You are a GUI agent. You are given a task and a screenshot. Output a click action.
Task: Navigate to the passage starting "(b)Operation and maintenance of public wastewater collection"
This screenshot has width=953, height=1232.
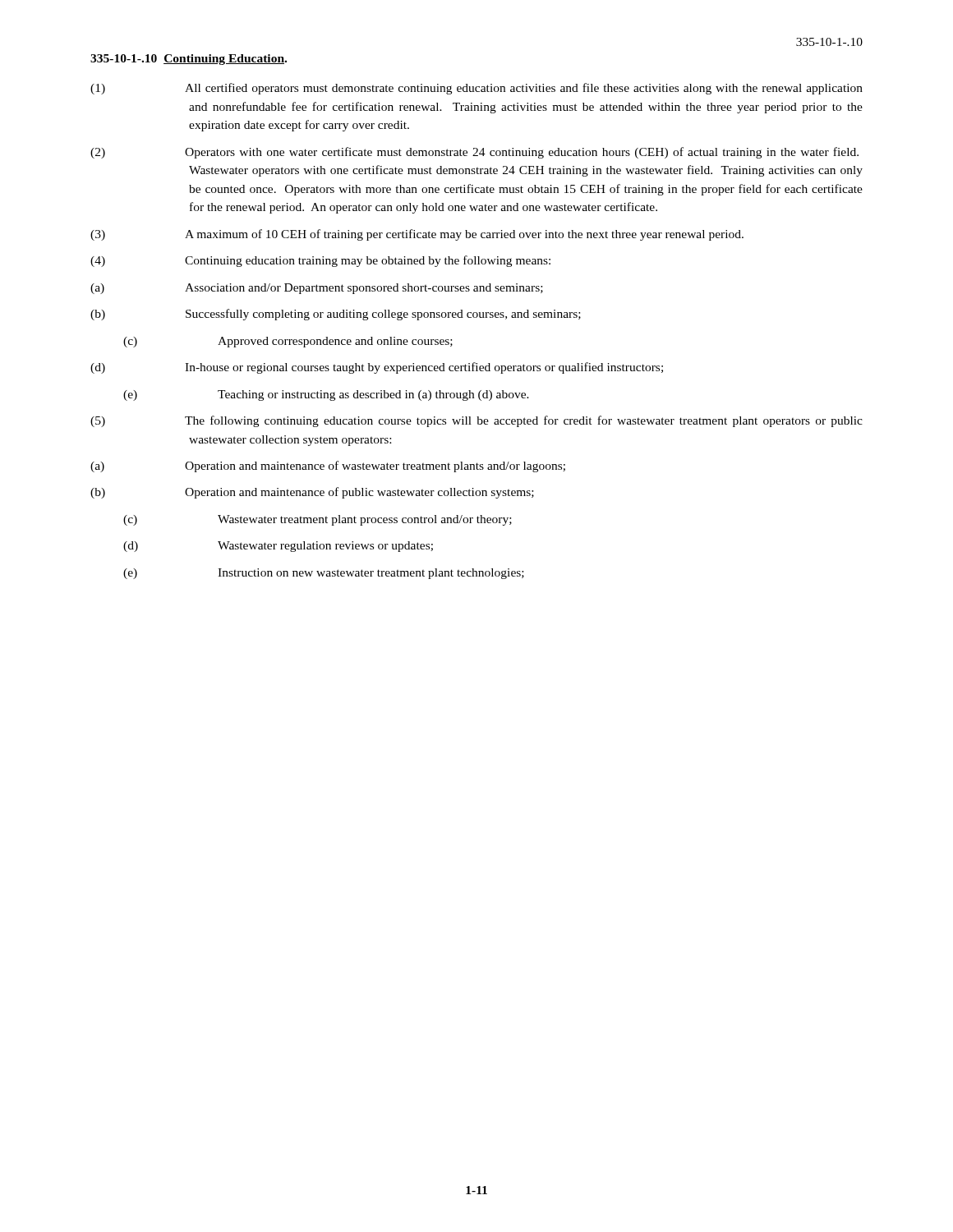(337, 493)
